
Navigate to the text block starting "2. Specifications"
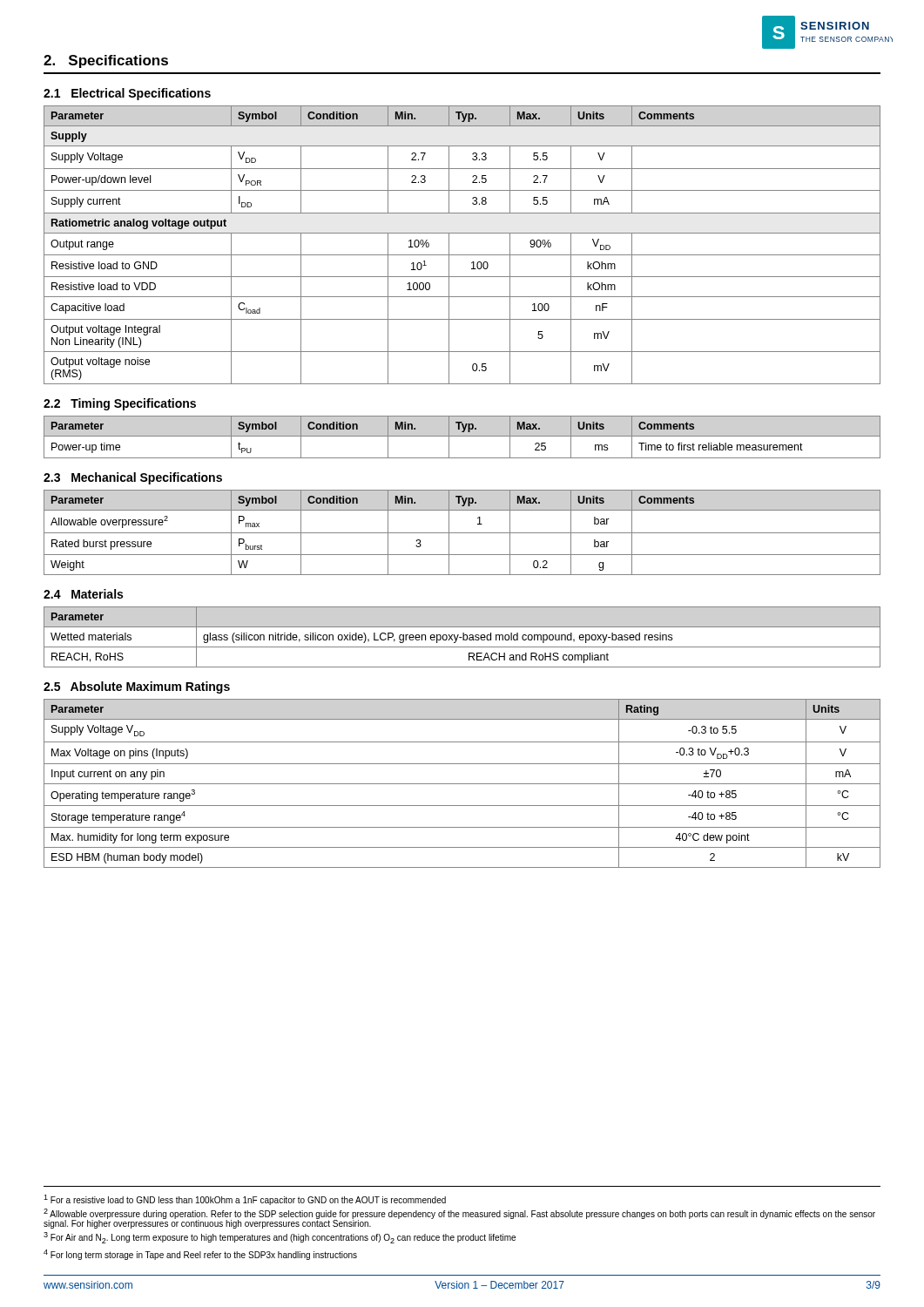[462, 63]
